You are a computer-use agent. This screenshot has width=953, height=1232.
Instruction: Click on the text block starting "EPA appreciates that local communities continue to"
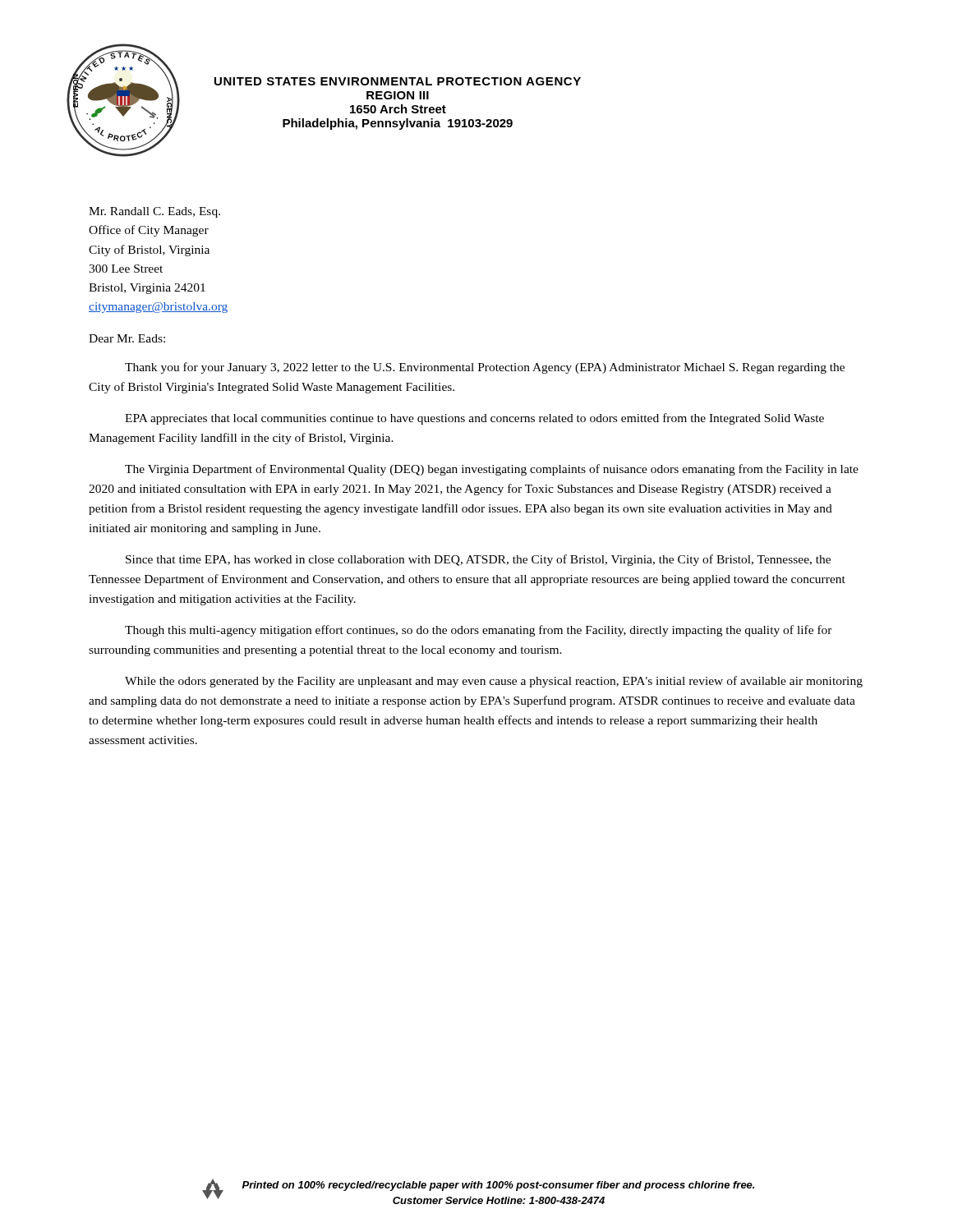457,427
